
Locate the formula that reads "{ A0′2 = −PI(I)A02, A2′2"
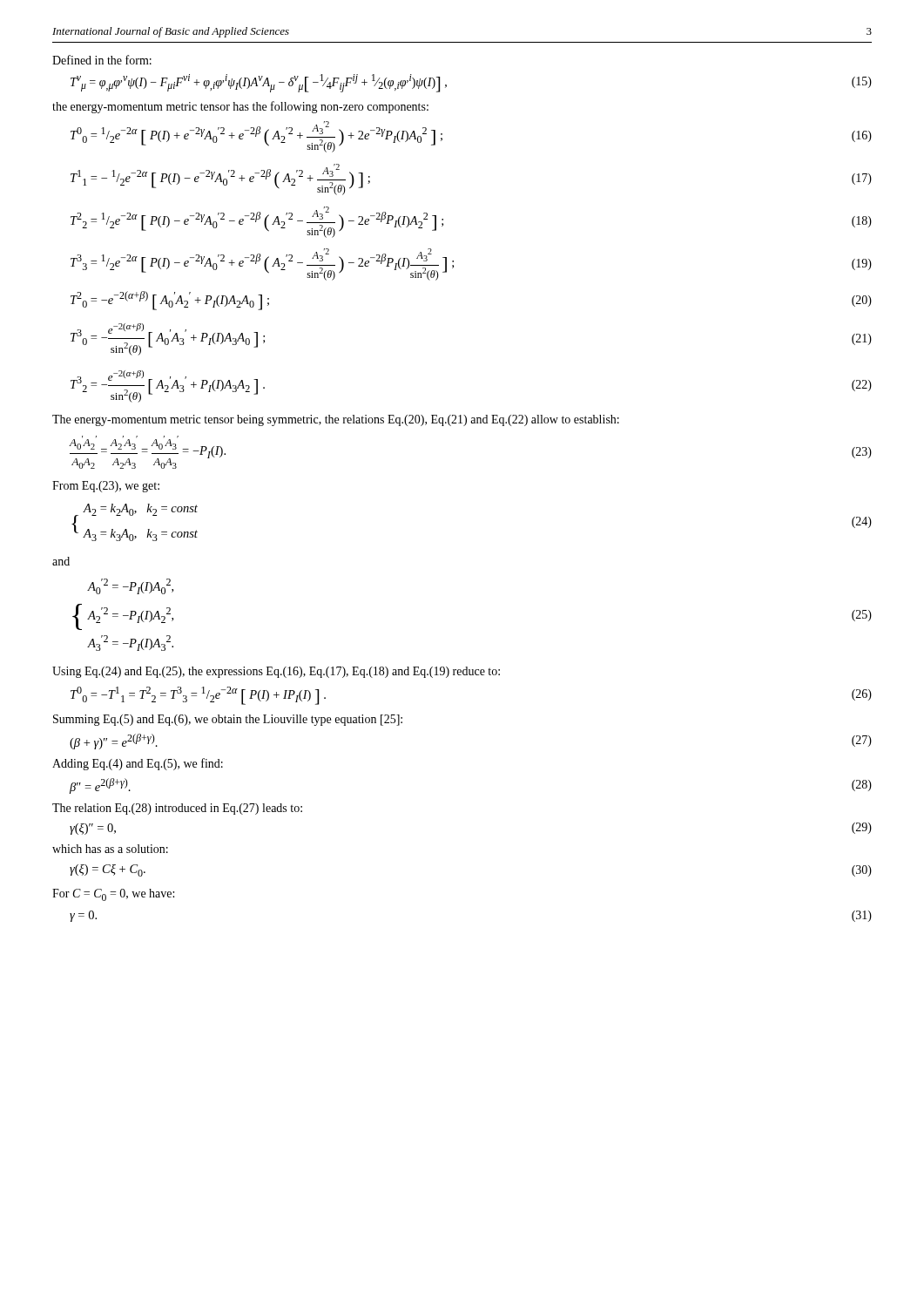point(130,586)
